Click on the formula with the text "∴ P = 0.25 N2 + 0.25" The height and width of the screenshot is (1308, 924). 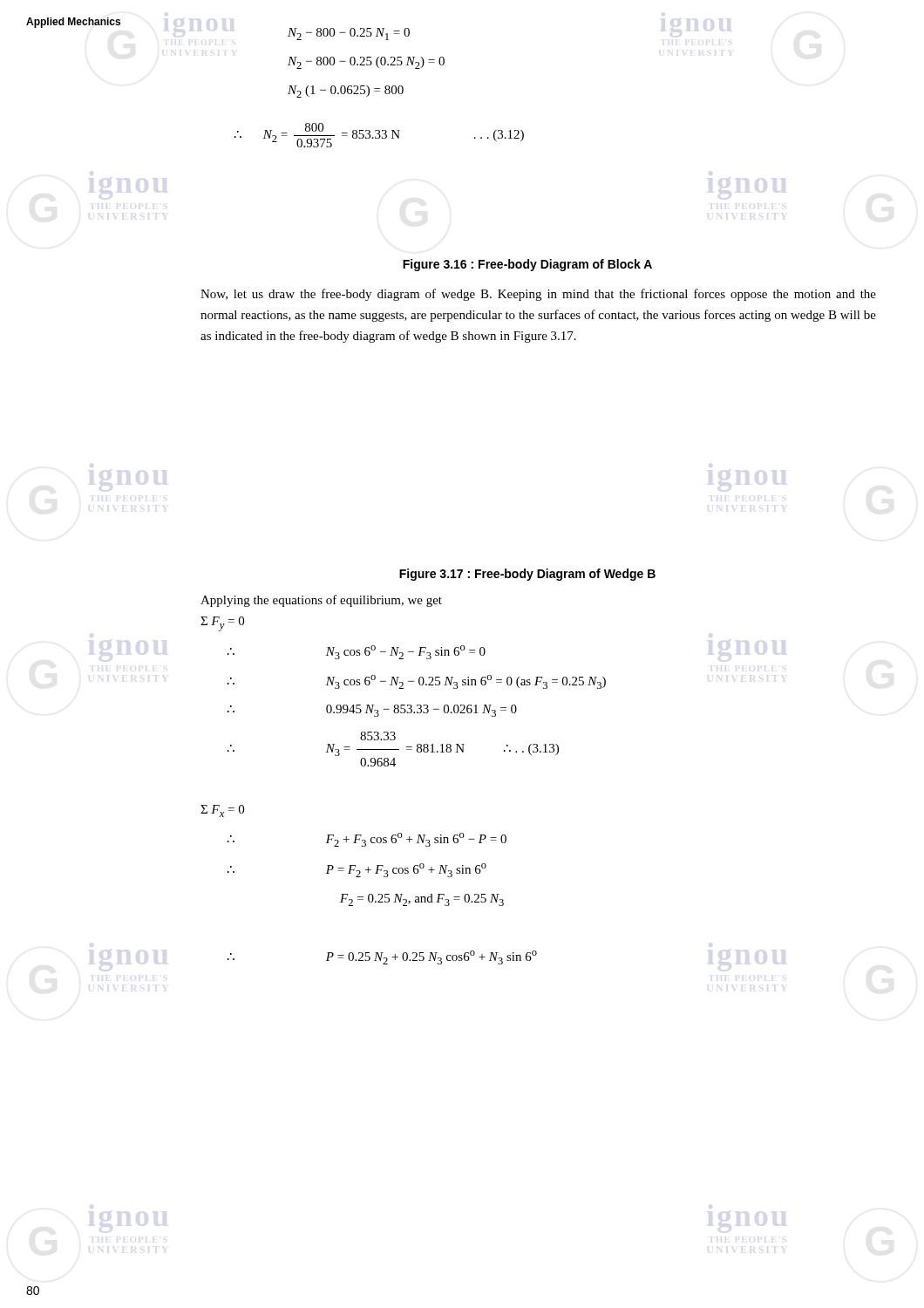click(382, 957)
